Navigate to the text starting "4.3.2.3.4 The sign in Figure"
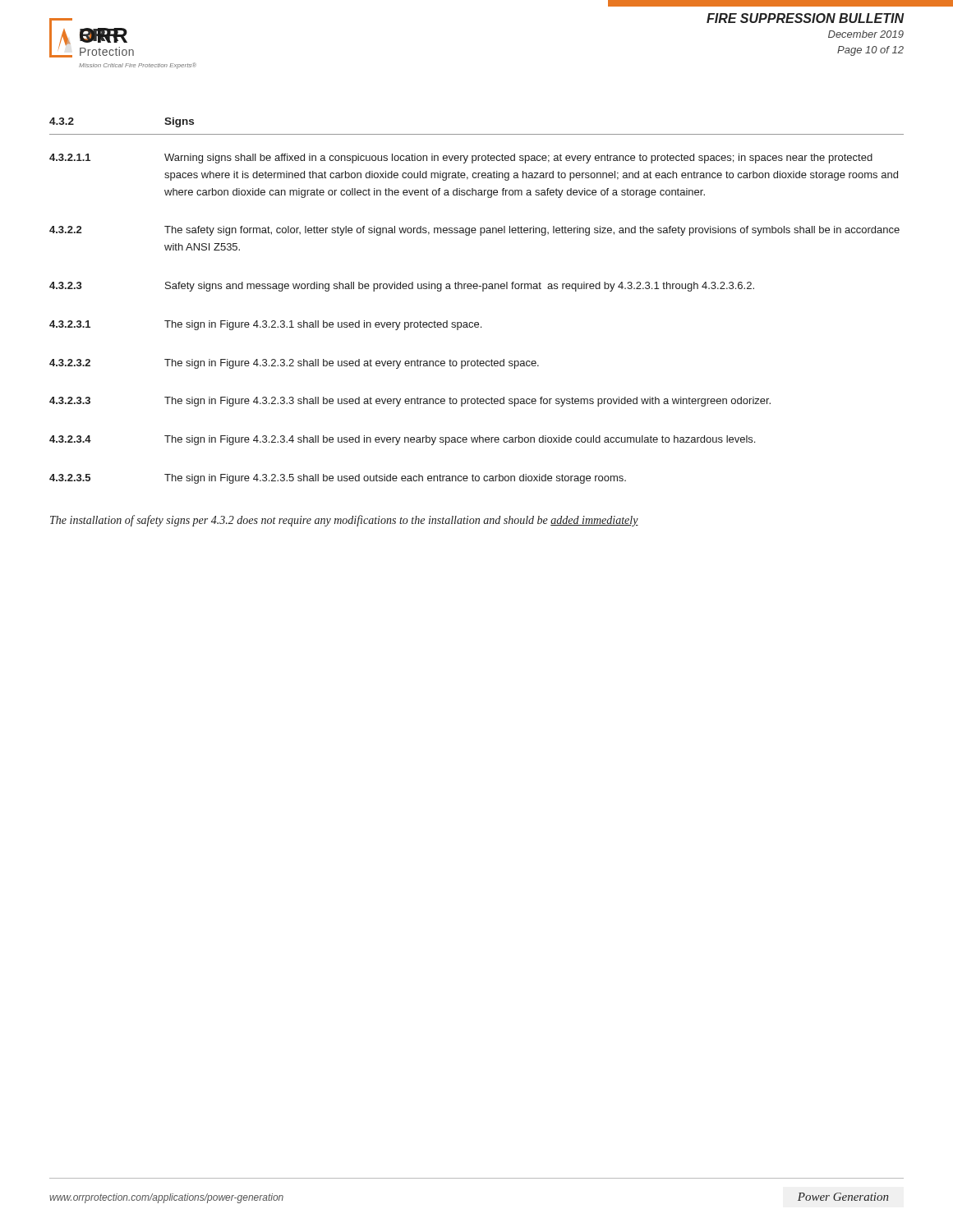Image resolution: width=953 pixels, height=1232 pixels. pos(476,440)
